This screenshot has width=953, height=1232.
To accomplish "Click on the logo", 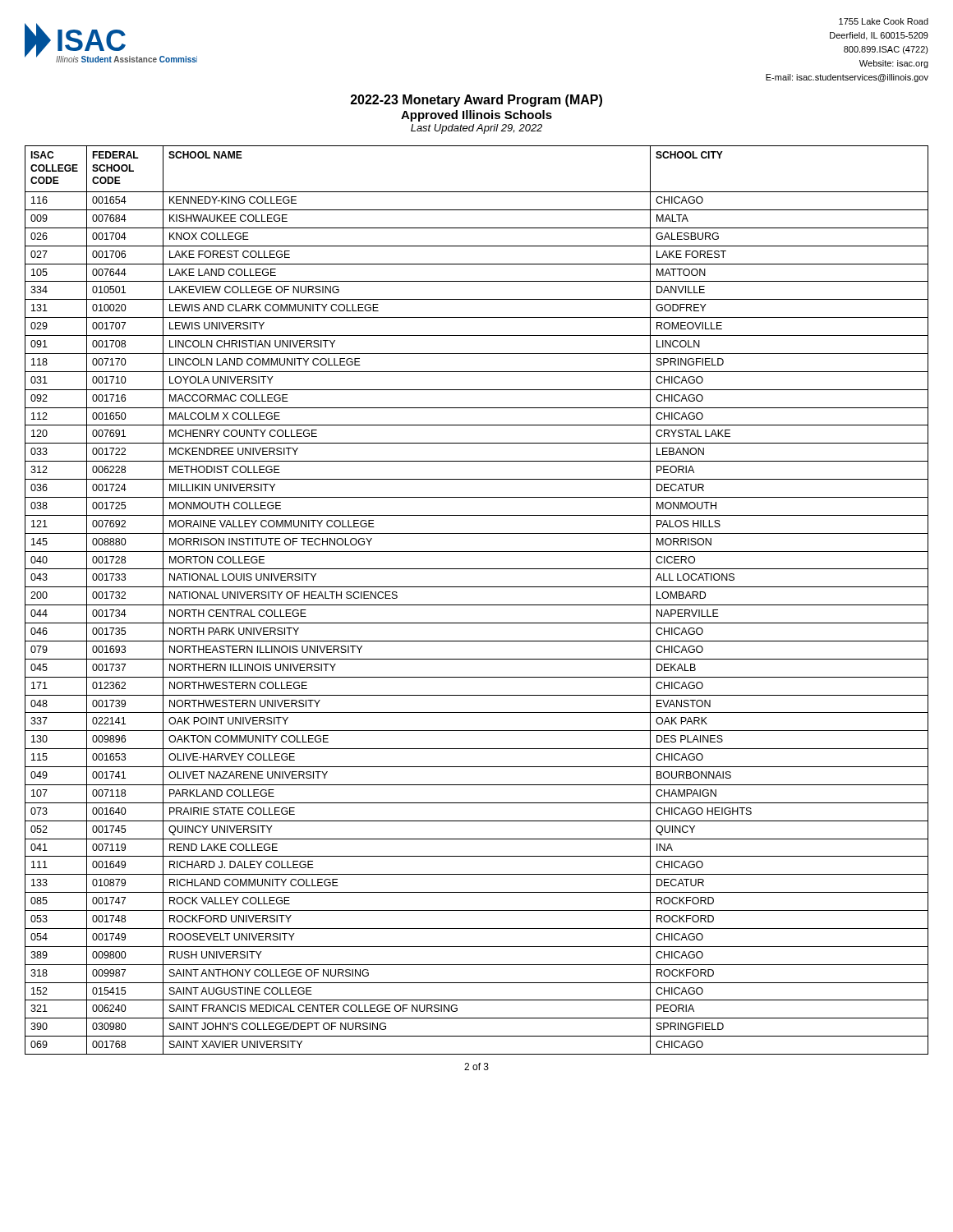I will tap(111, 40).
